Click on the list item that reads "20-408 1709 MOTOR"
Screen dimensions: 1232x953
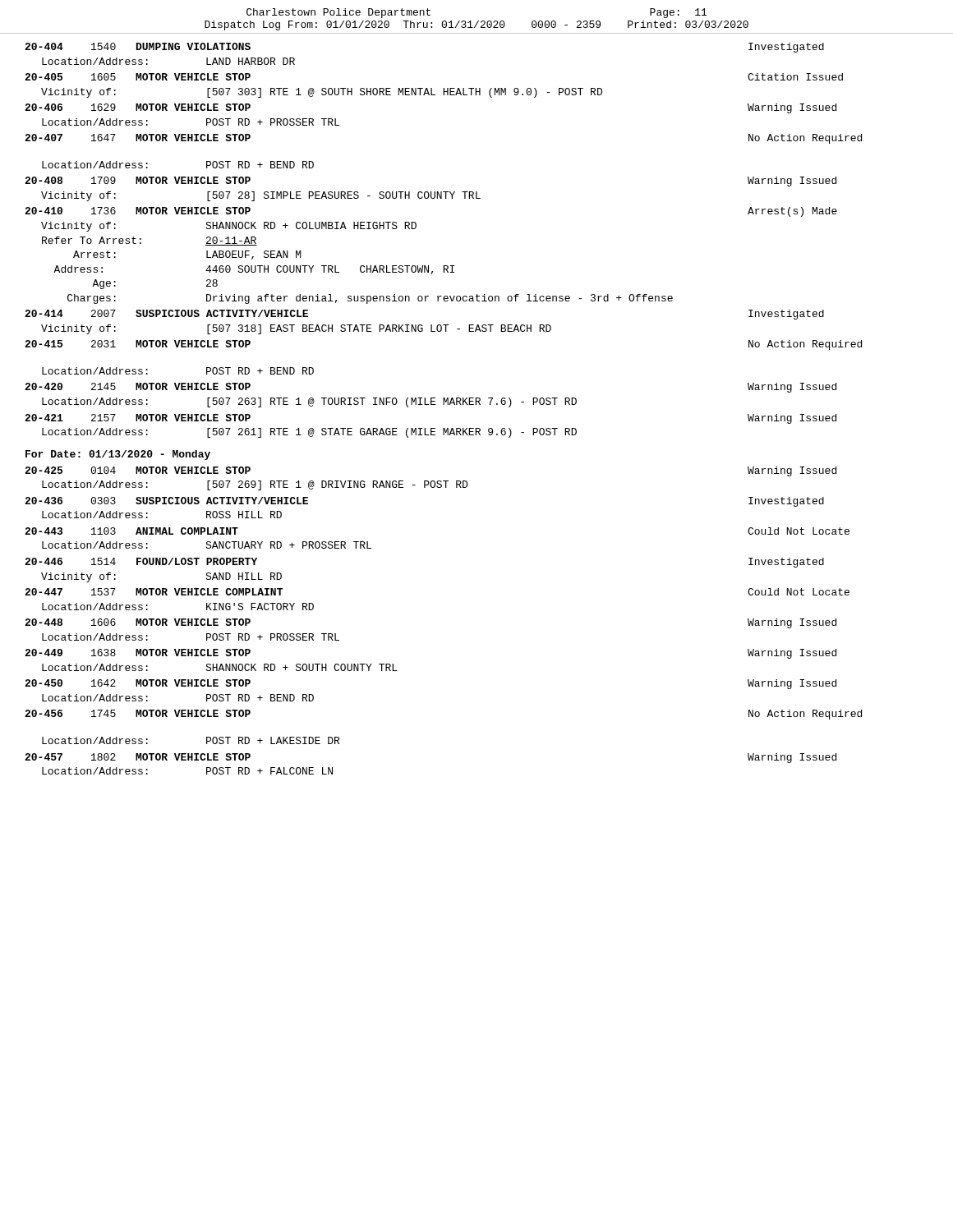click(x=476, y=189)
